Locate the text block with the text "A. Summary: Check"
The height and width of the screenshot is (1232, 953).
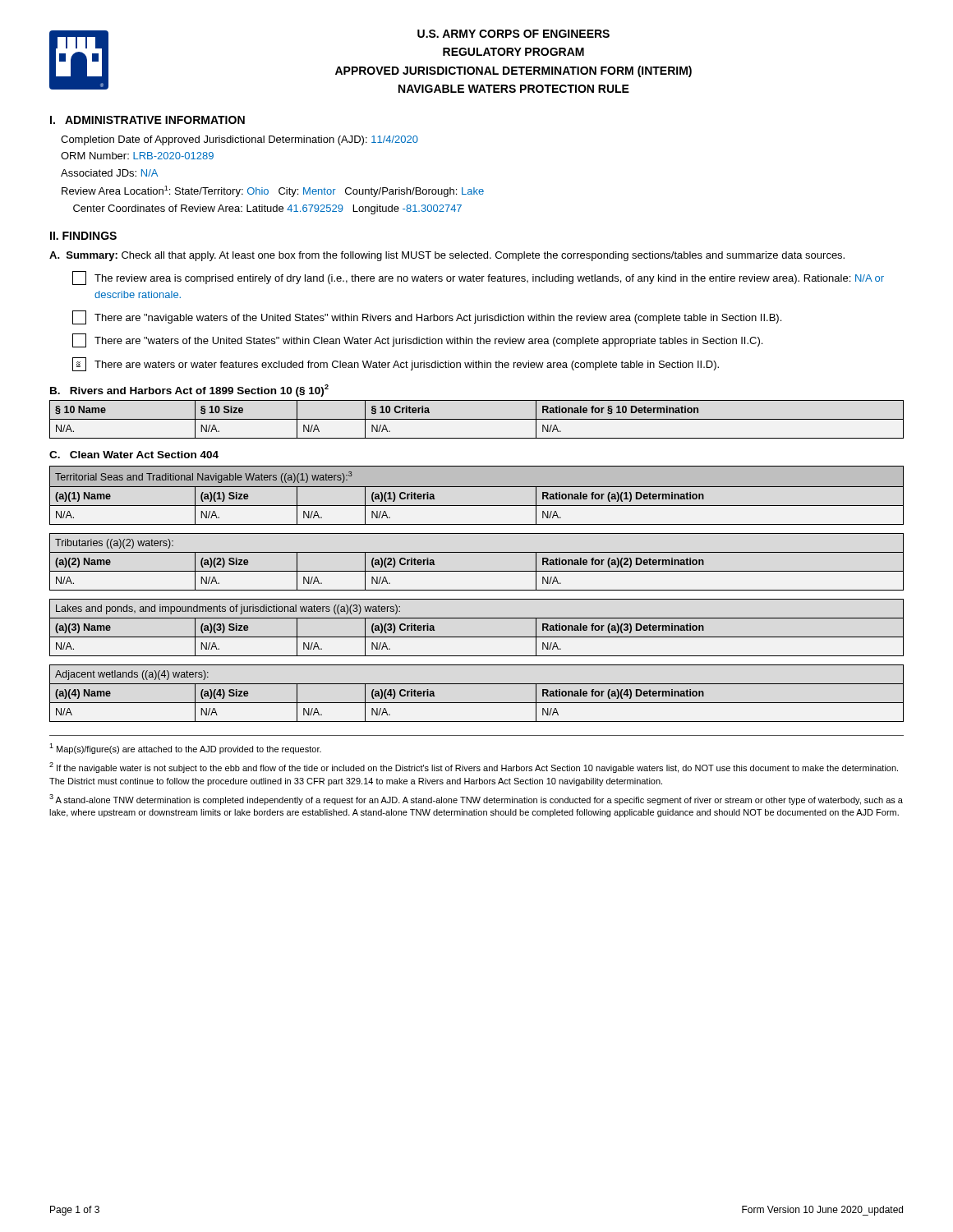[447, 255]
